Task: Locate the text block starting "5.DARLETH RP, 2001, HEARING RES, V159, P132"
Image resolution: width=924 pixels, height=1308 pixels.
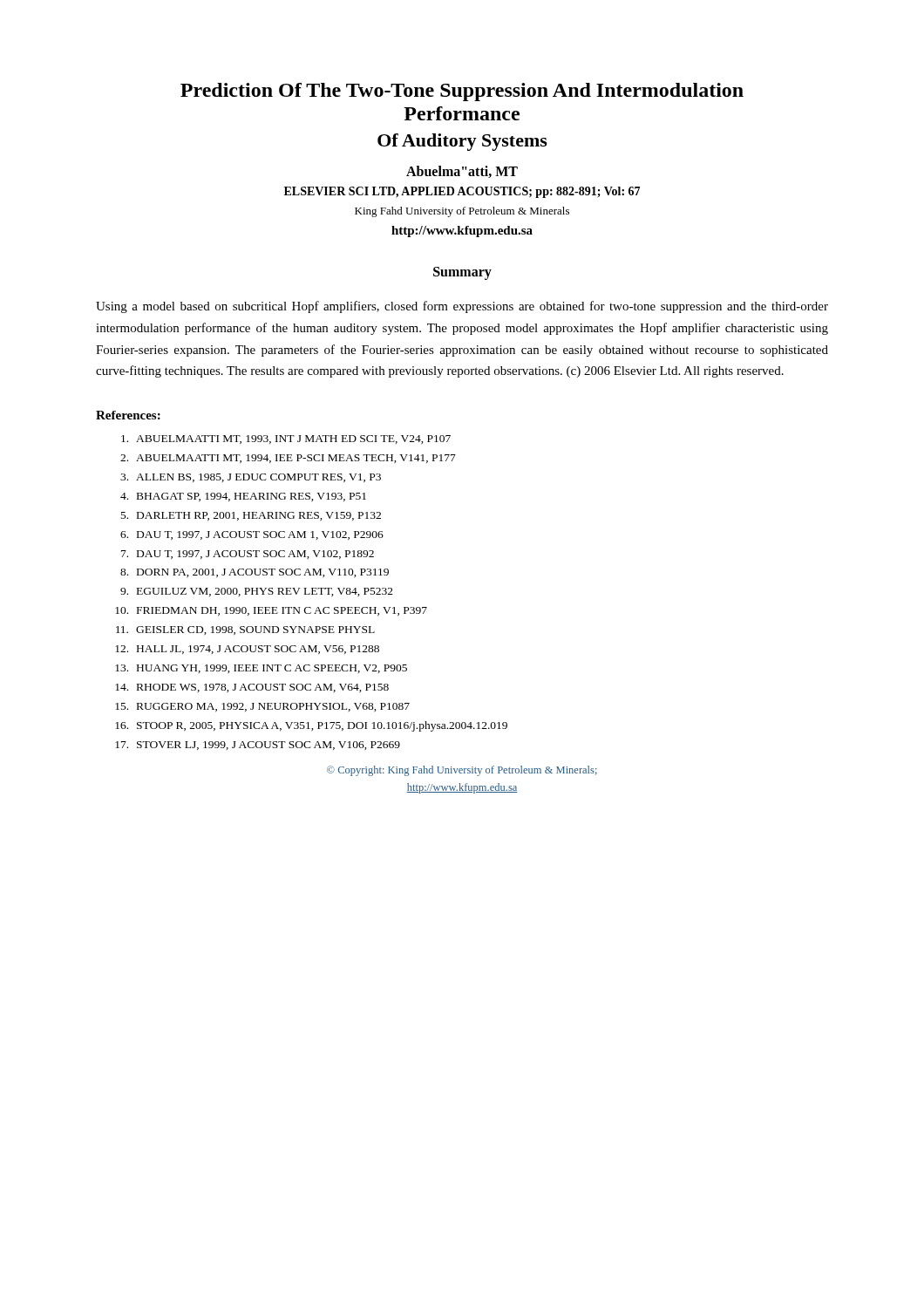Action: (x=251, y=516)
